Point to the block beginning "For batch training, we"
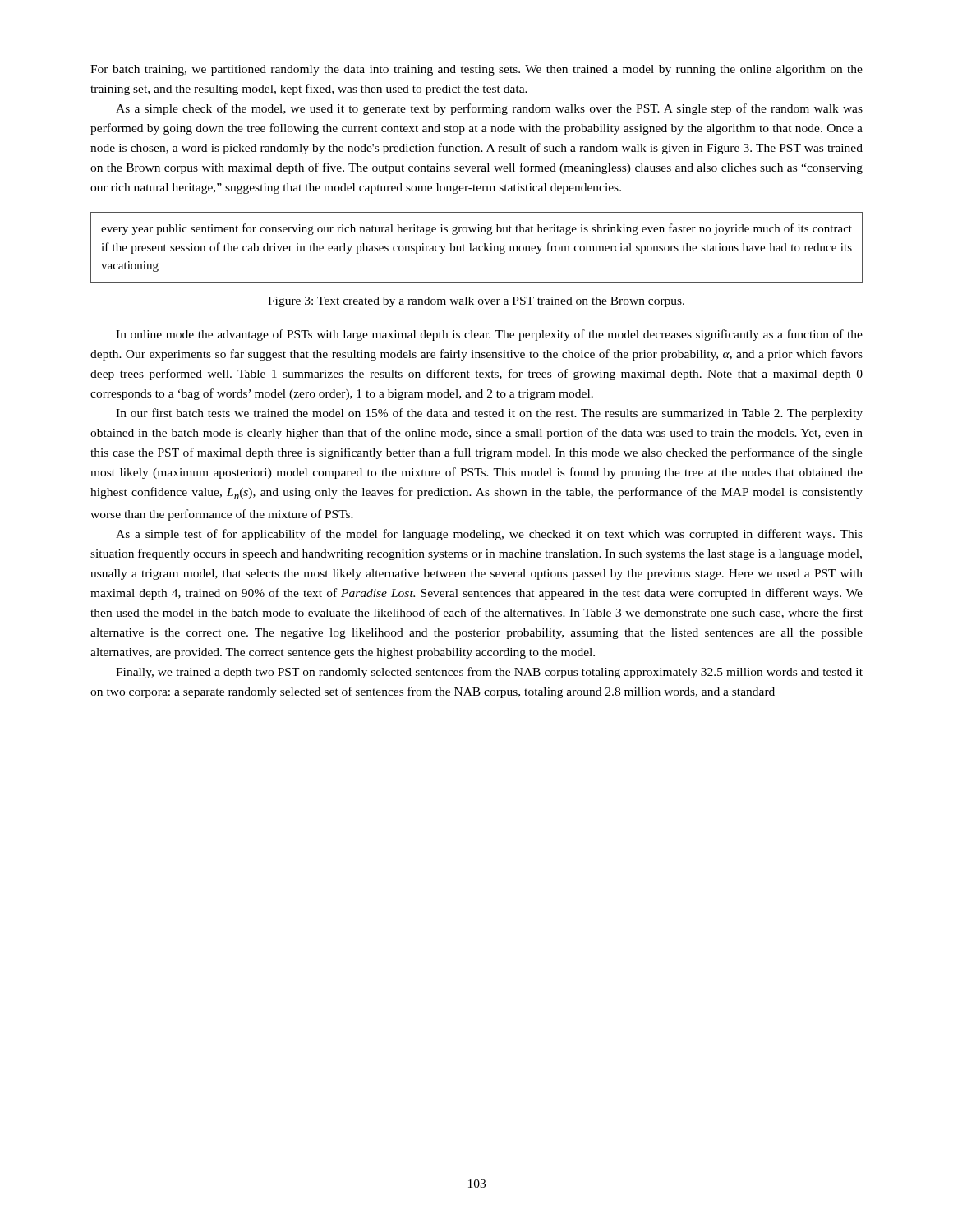Viewport: 953px width, 1232px height. [x=476, y=128]
